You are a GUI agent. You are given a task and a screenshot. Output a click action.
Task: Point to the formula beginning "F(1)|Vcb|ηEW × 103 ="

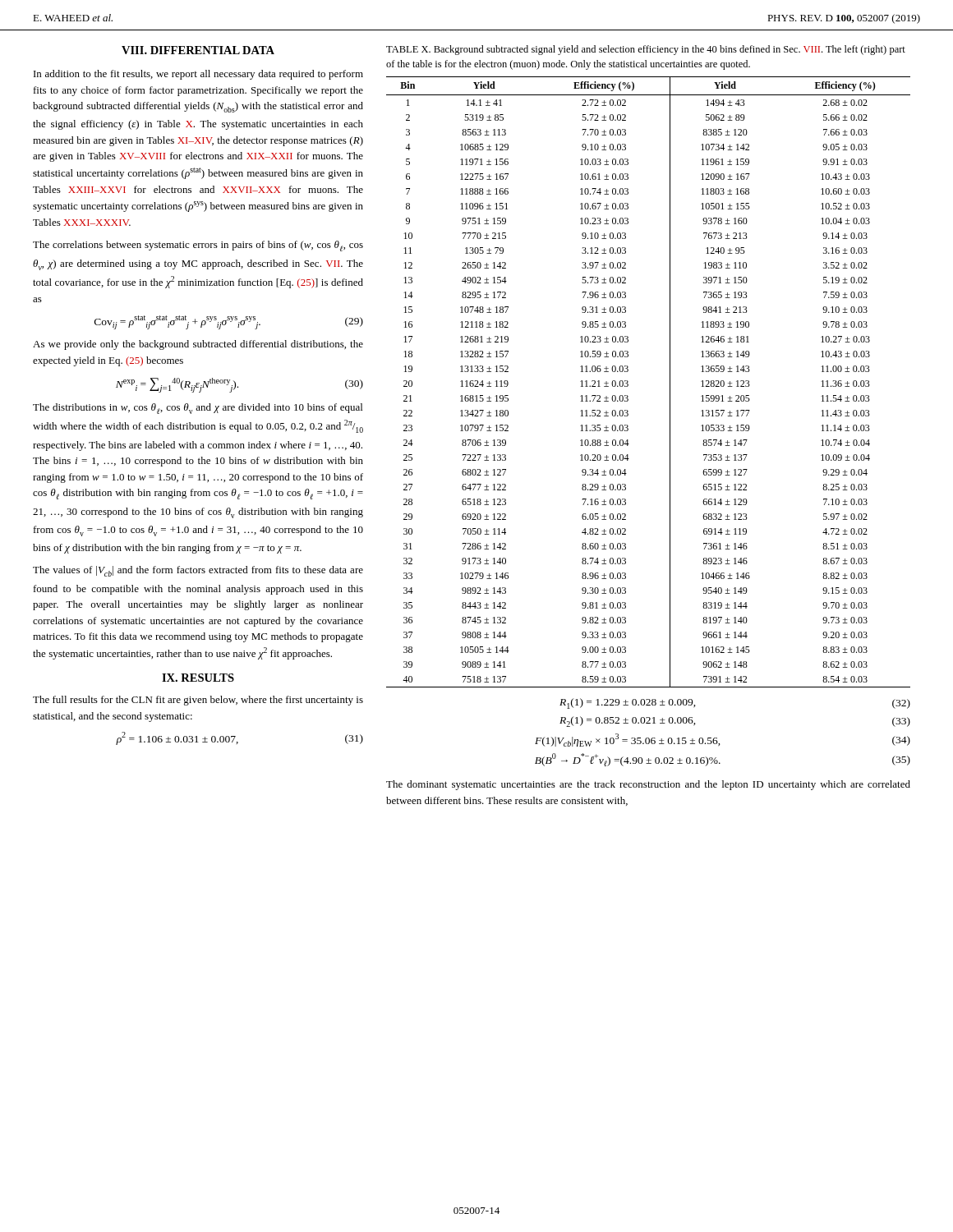(x=648, y=740)
